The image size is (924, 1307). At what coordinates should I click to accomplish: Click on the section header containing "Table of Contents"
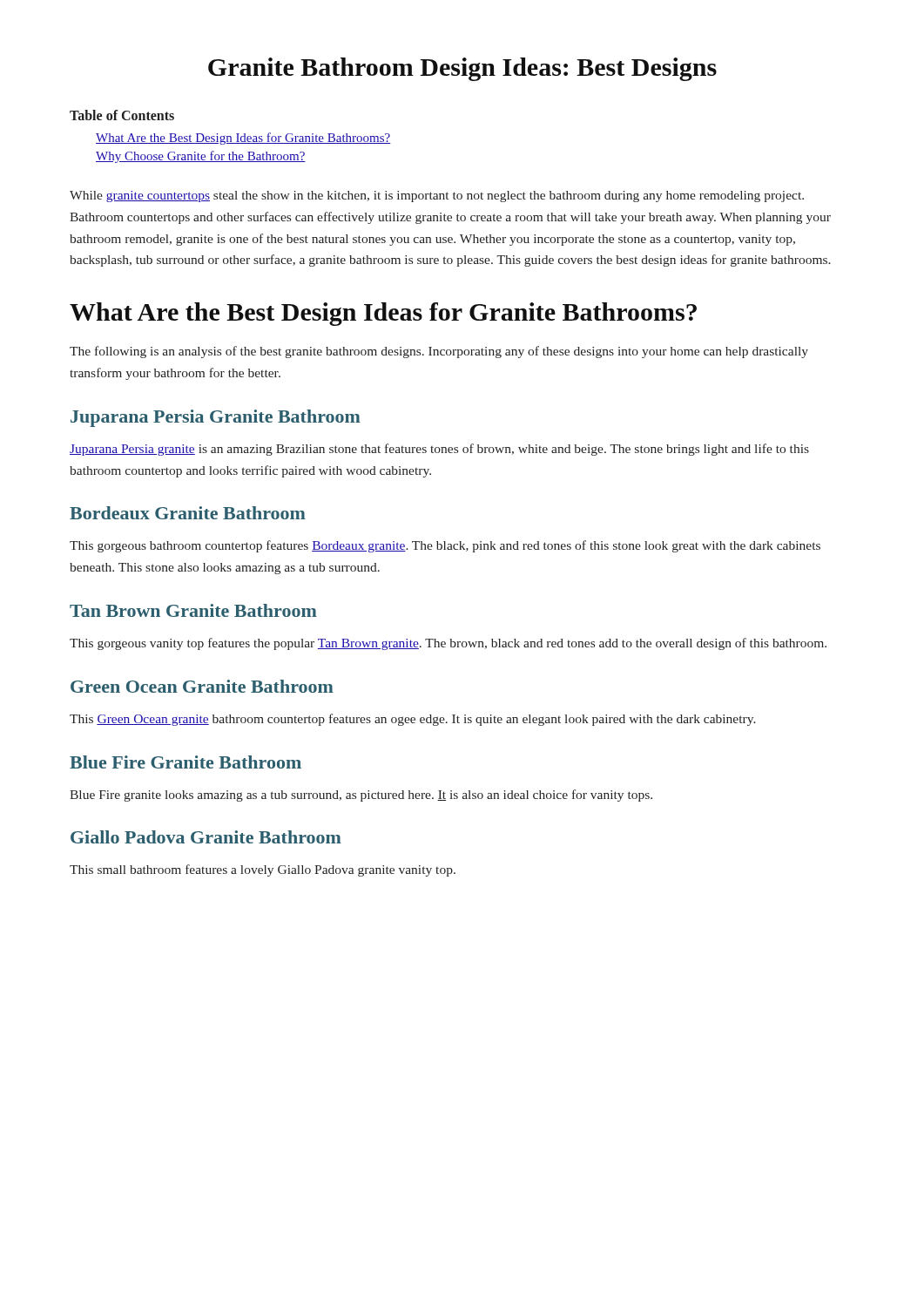(122, 115)
